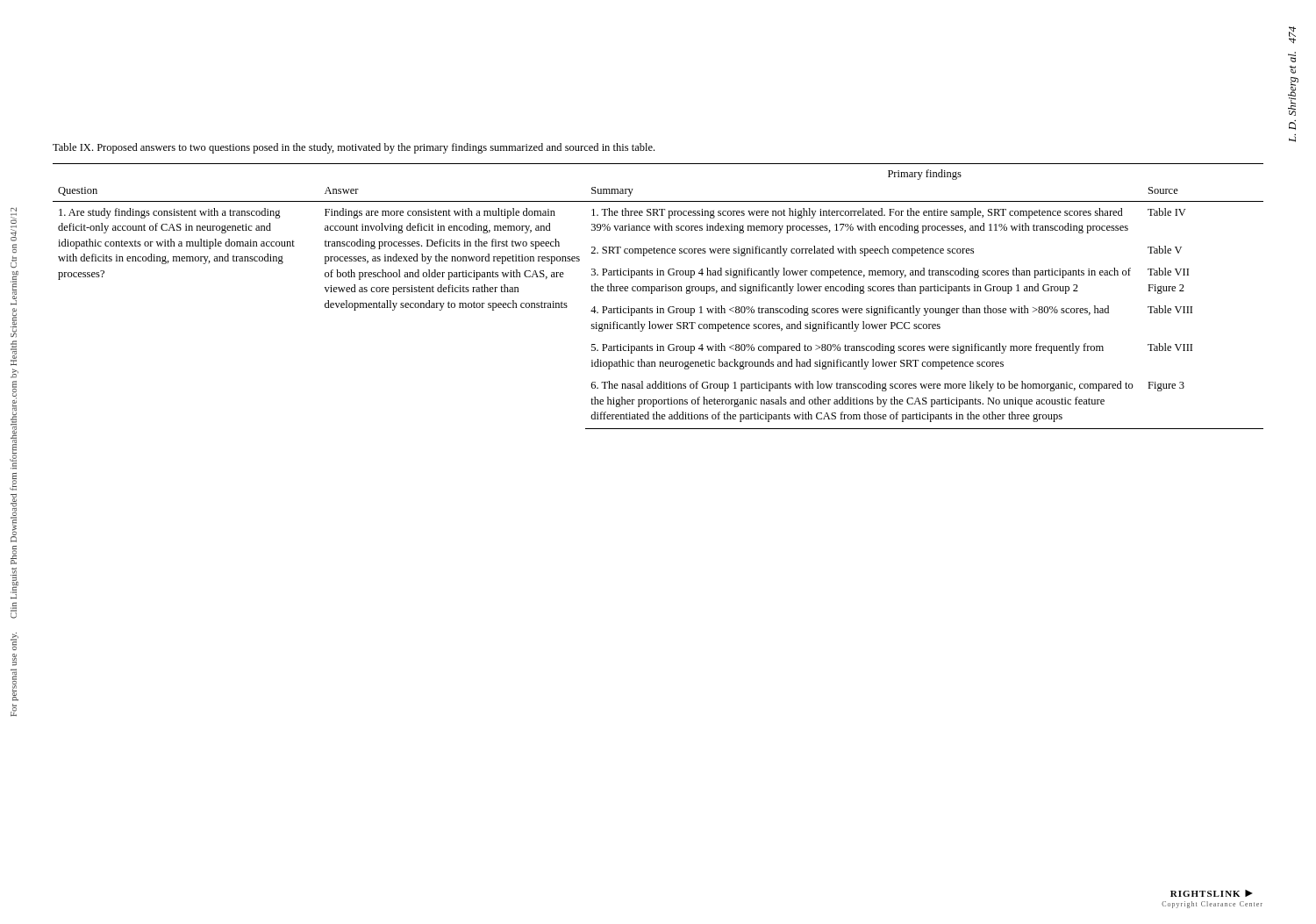
Task: Click on the text block starting "Table IX. Proposed answers to two questions posed"
Action: (354, 147)
